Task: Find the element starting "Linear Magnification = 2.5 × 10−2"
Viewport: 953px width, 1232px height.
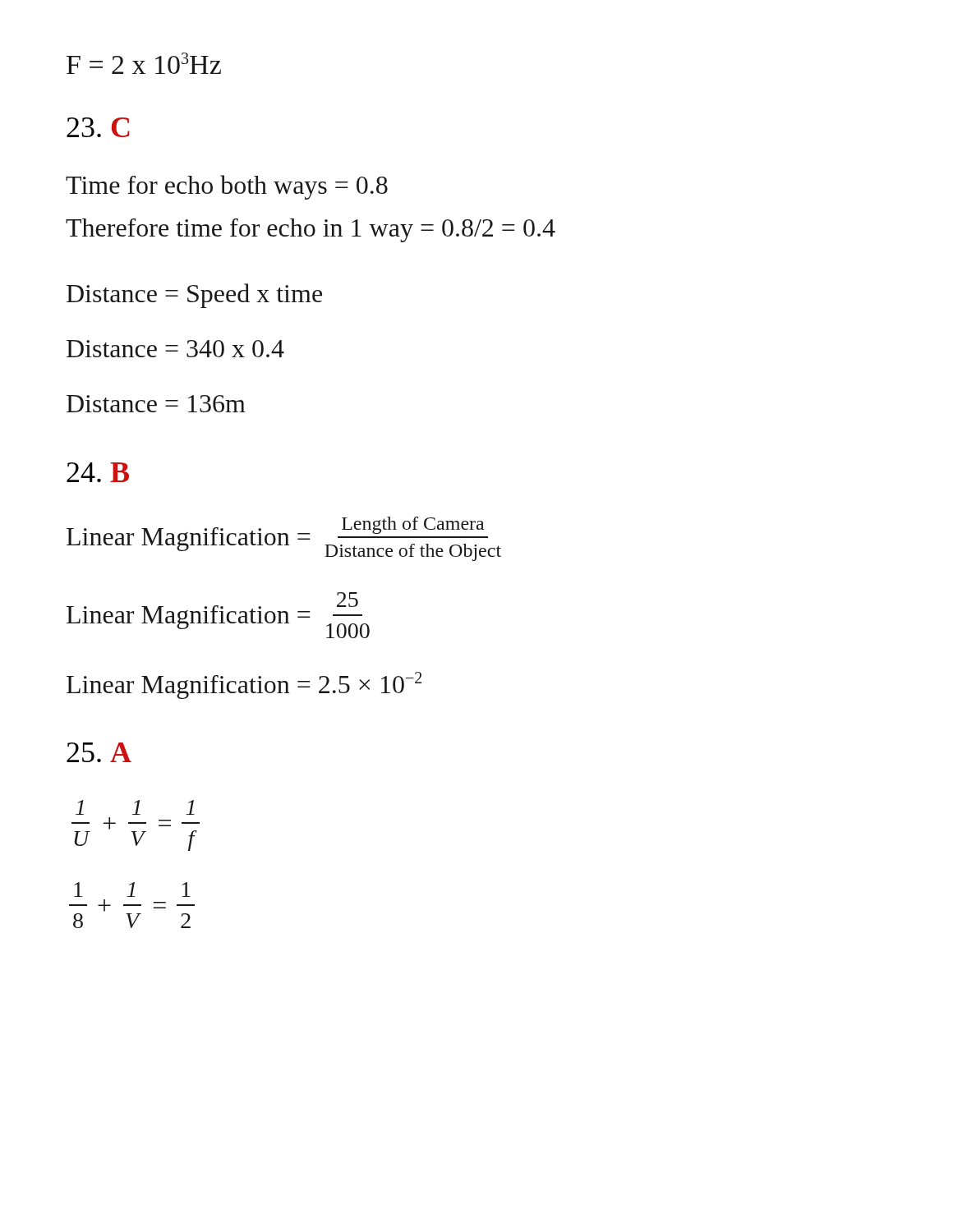Action: (x=244, y=683)
